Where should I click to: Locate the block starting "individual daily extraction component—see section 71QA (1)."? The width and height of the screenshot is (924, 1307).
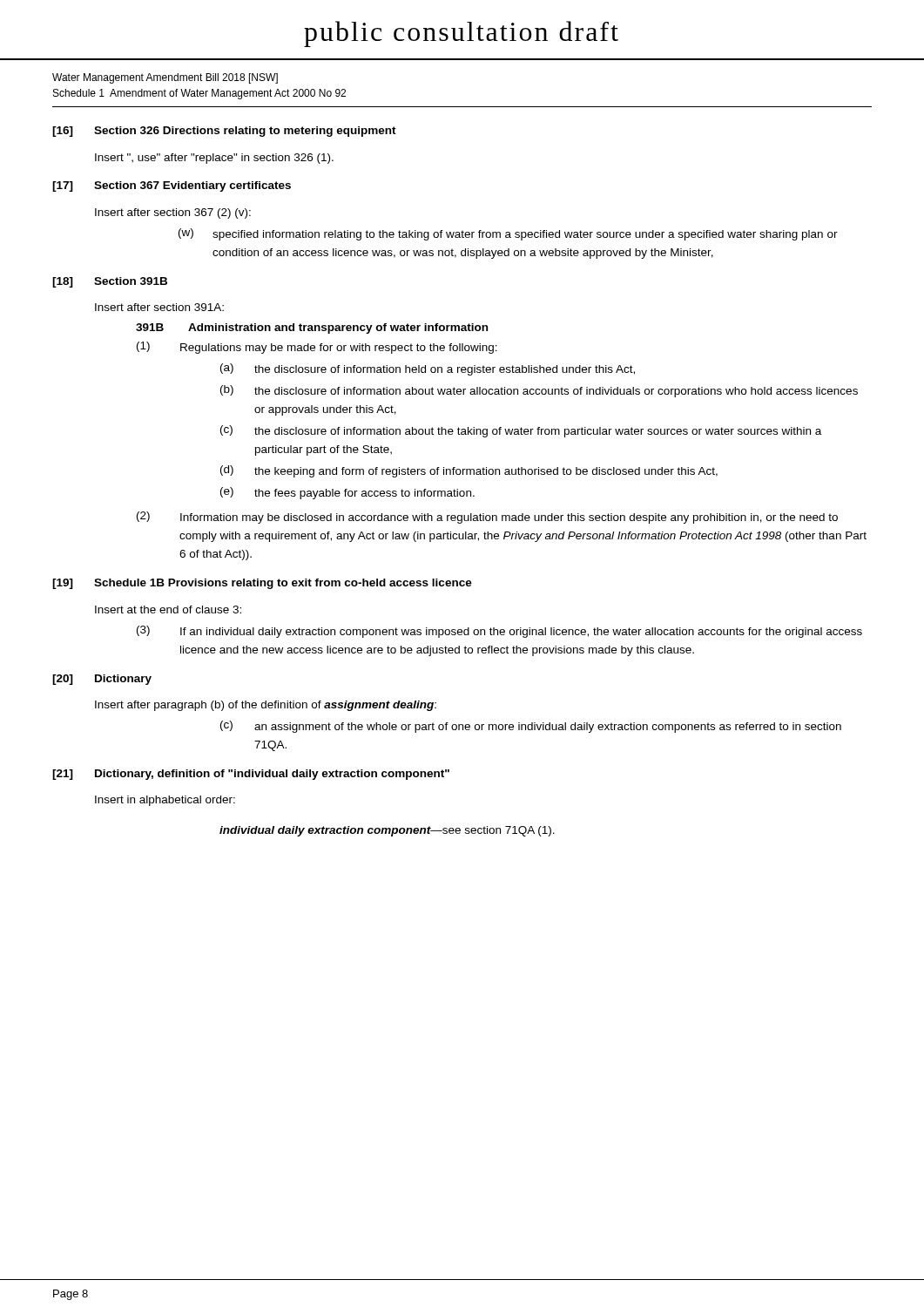(546, 831)
